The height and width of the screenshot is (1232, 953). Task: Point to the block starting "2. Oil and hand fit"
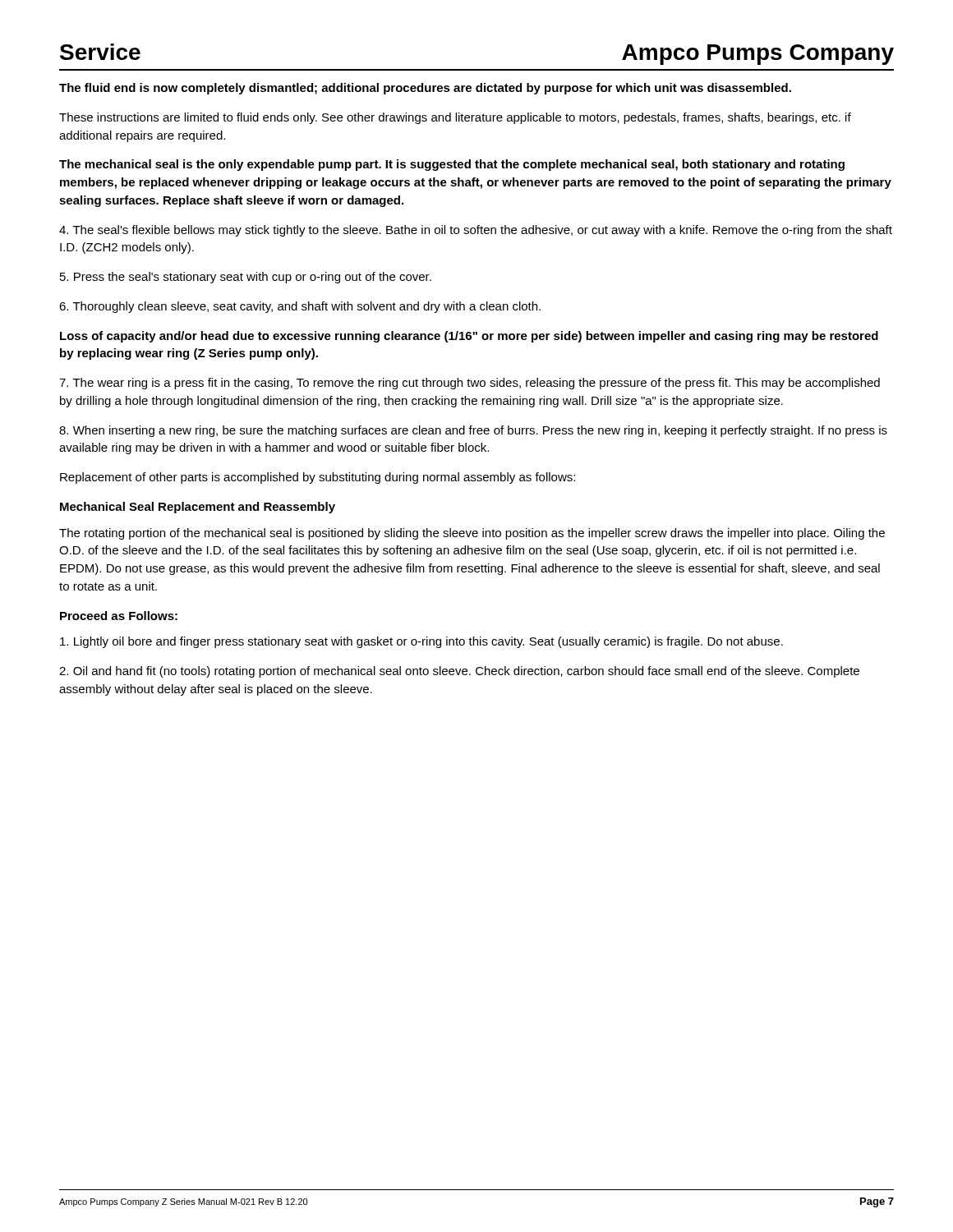[460, 680]
